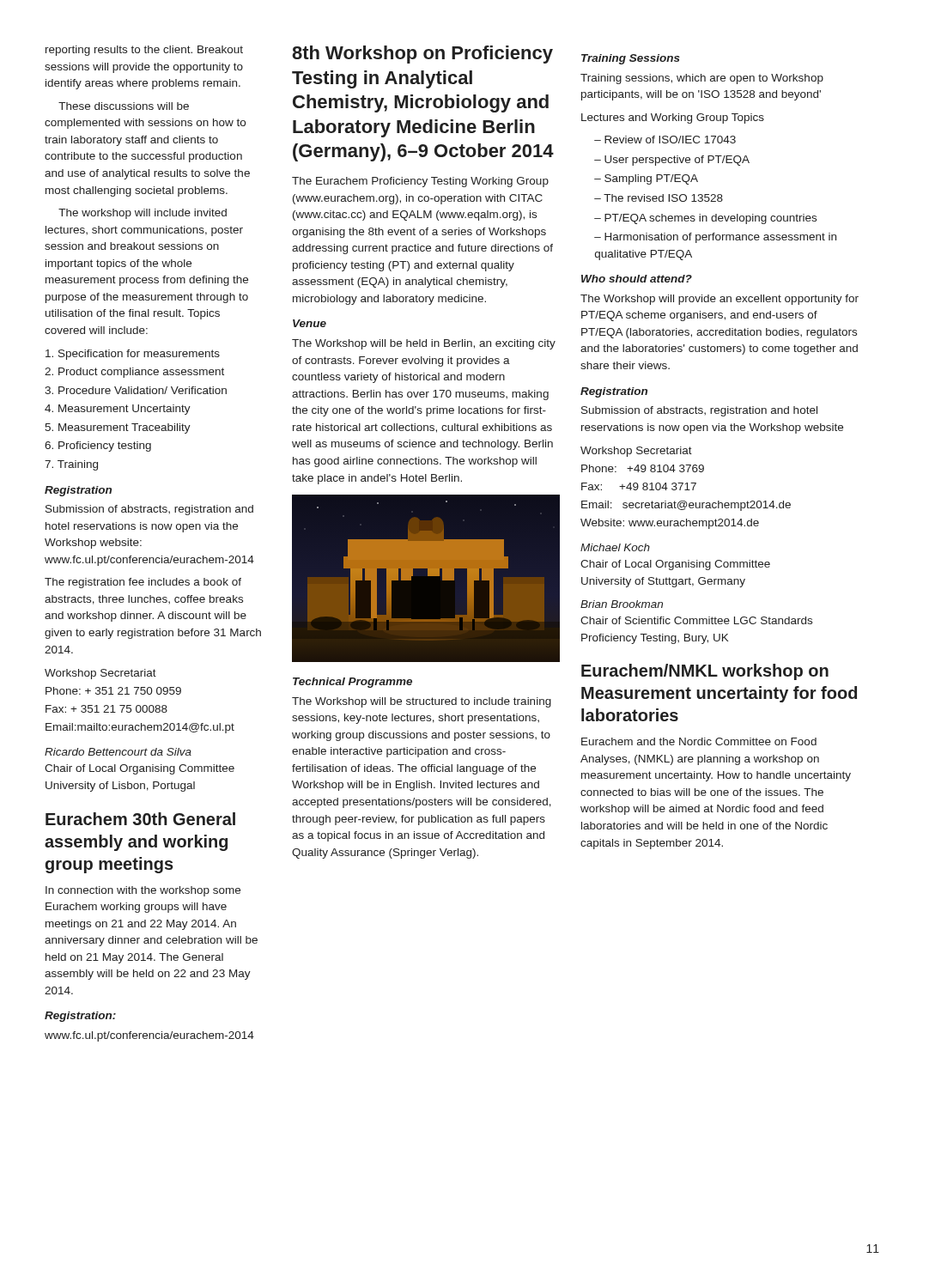929x1288 pixels.
Task: Locate the text "– Review of ISO/IEC 17043"
Action: click(x=720, y=140)
